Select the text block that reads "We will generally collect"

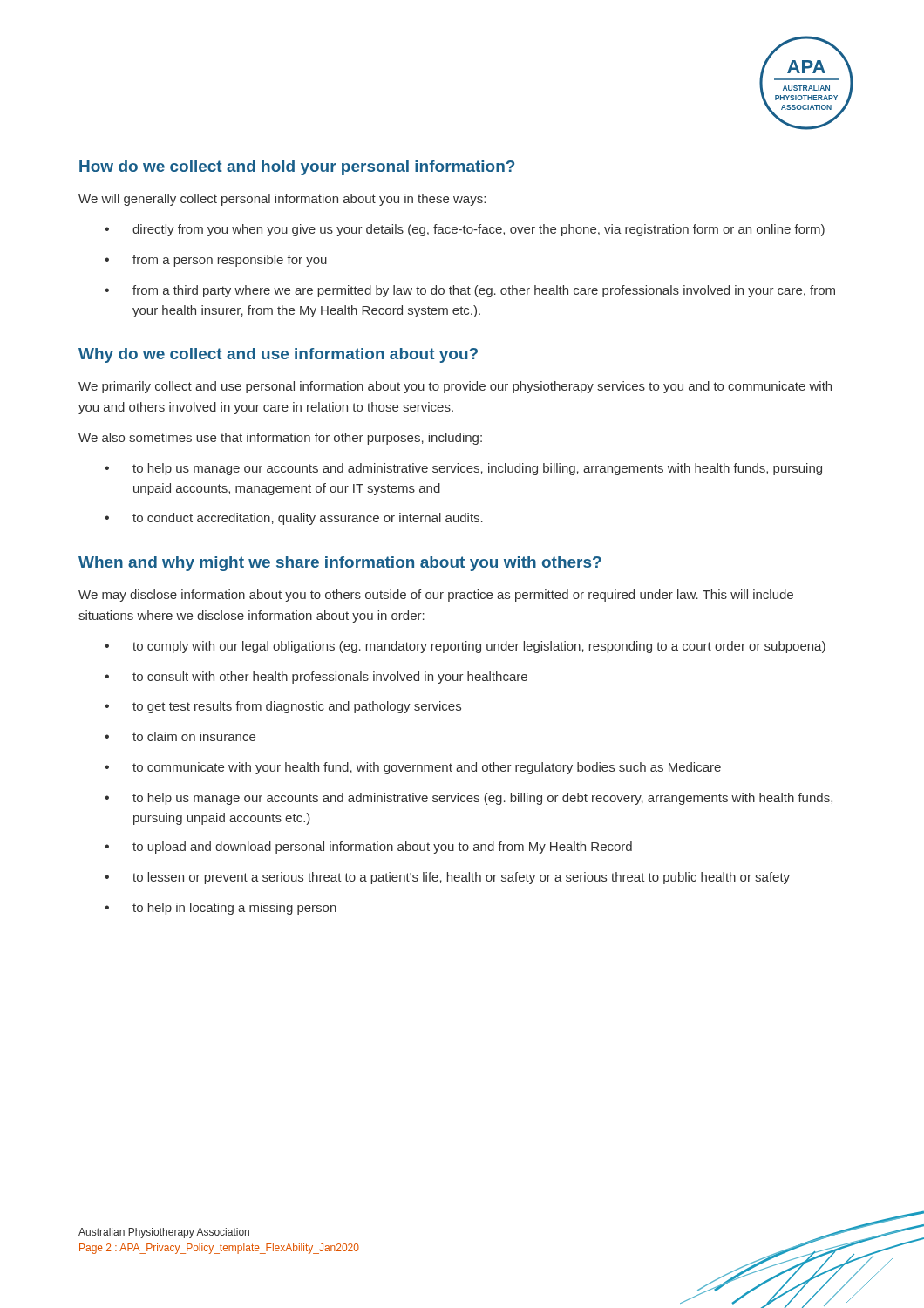click(283, 198)
